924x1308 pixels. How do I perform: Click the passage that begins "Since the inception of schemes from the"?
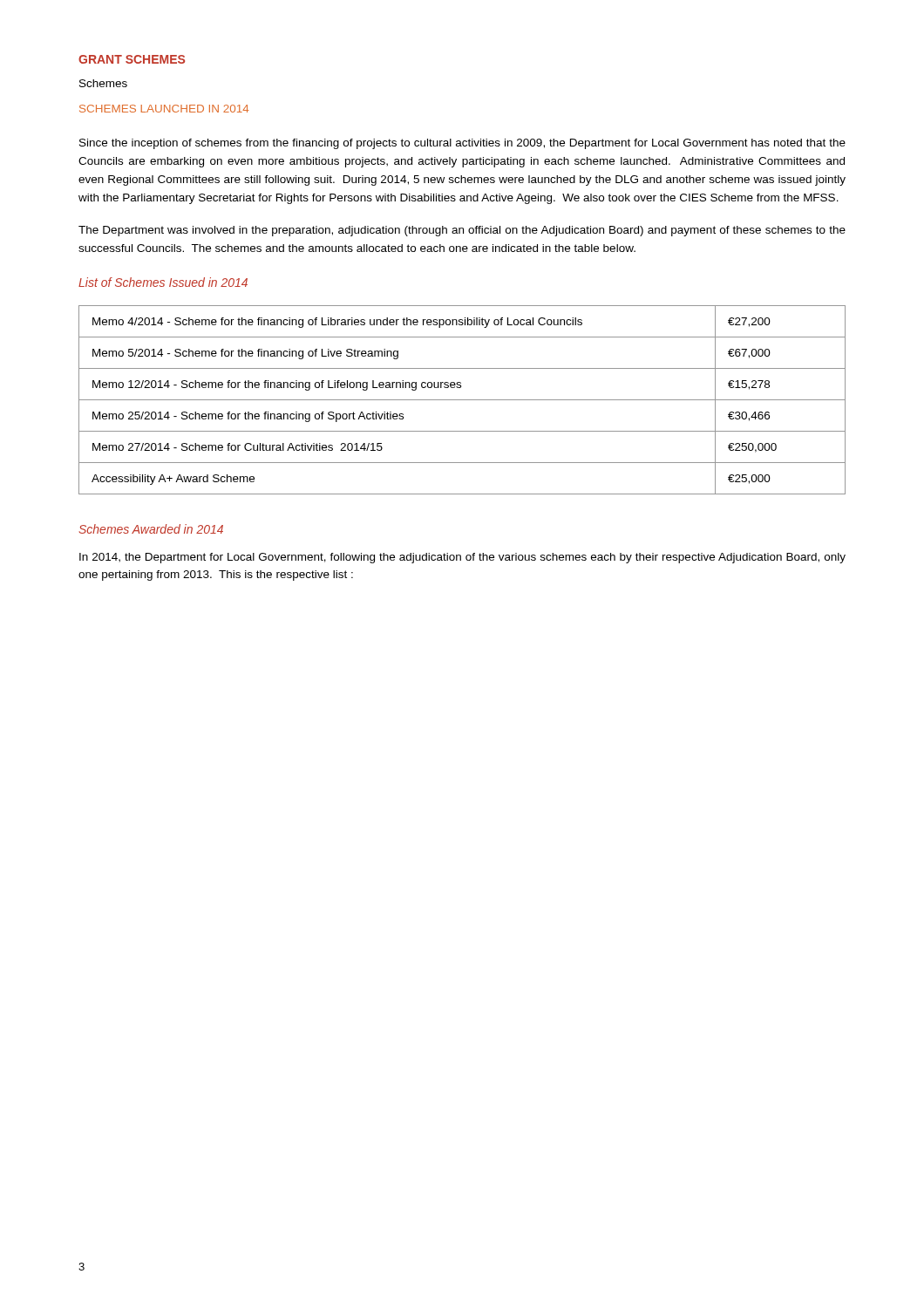(x=462, y=170)
